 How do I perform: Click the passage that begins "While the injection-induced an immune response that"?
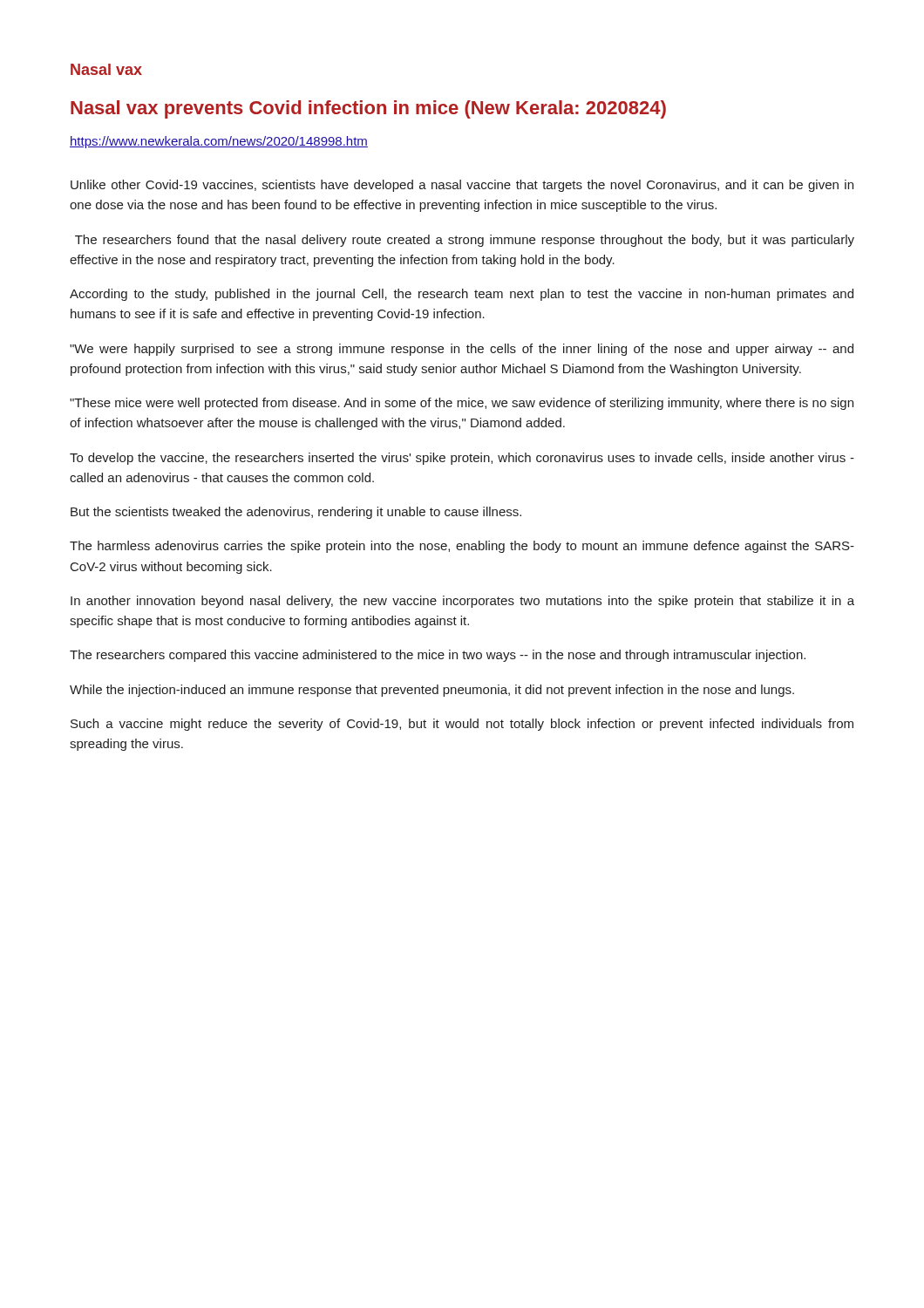pos(432,689)
